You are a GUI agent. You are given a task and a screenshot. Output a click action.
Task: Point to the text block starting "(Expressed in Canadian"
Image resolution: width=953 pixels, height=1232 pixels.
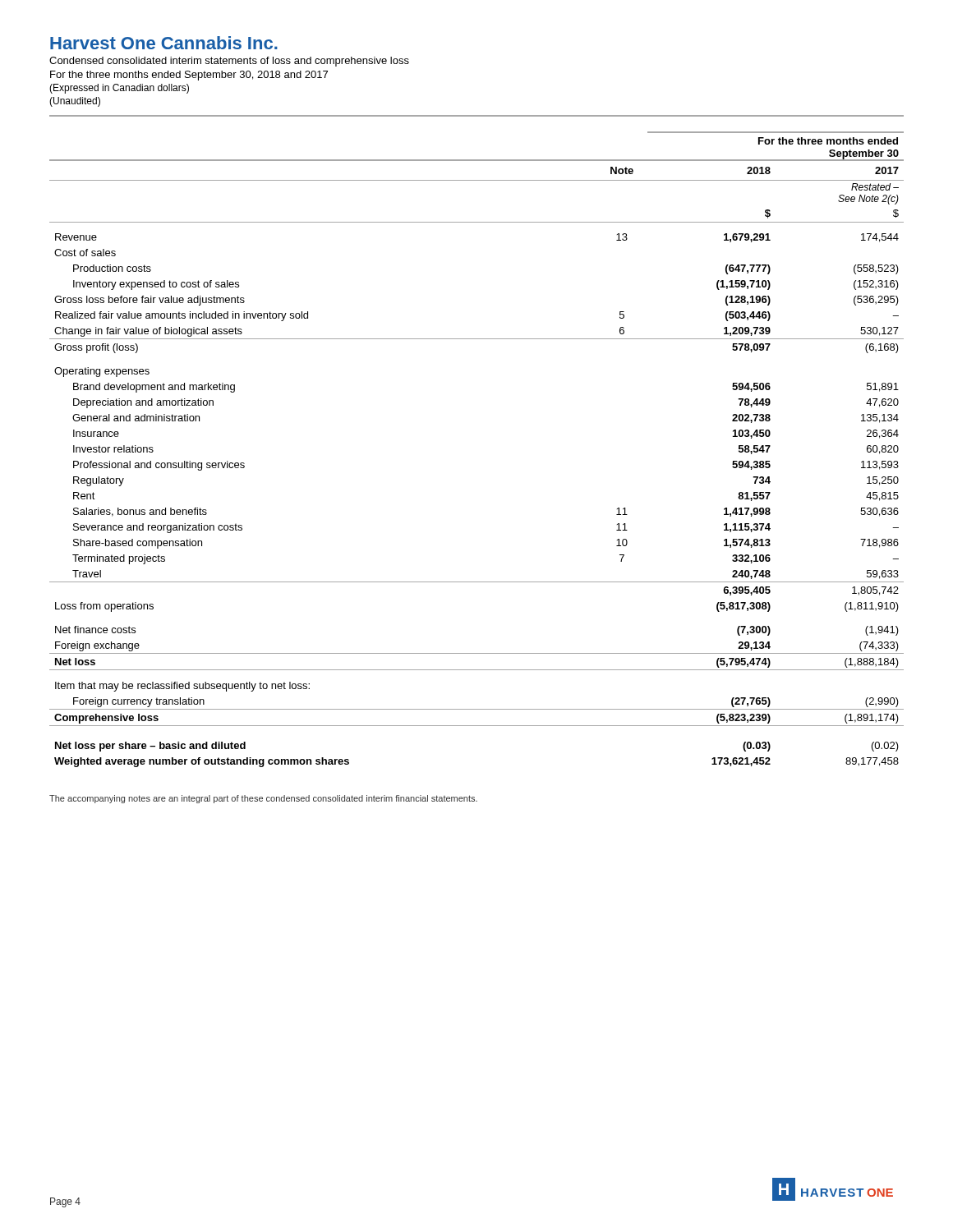coord(119,88)
